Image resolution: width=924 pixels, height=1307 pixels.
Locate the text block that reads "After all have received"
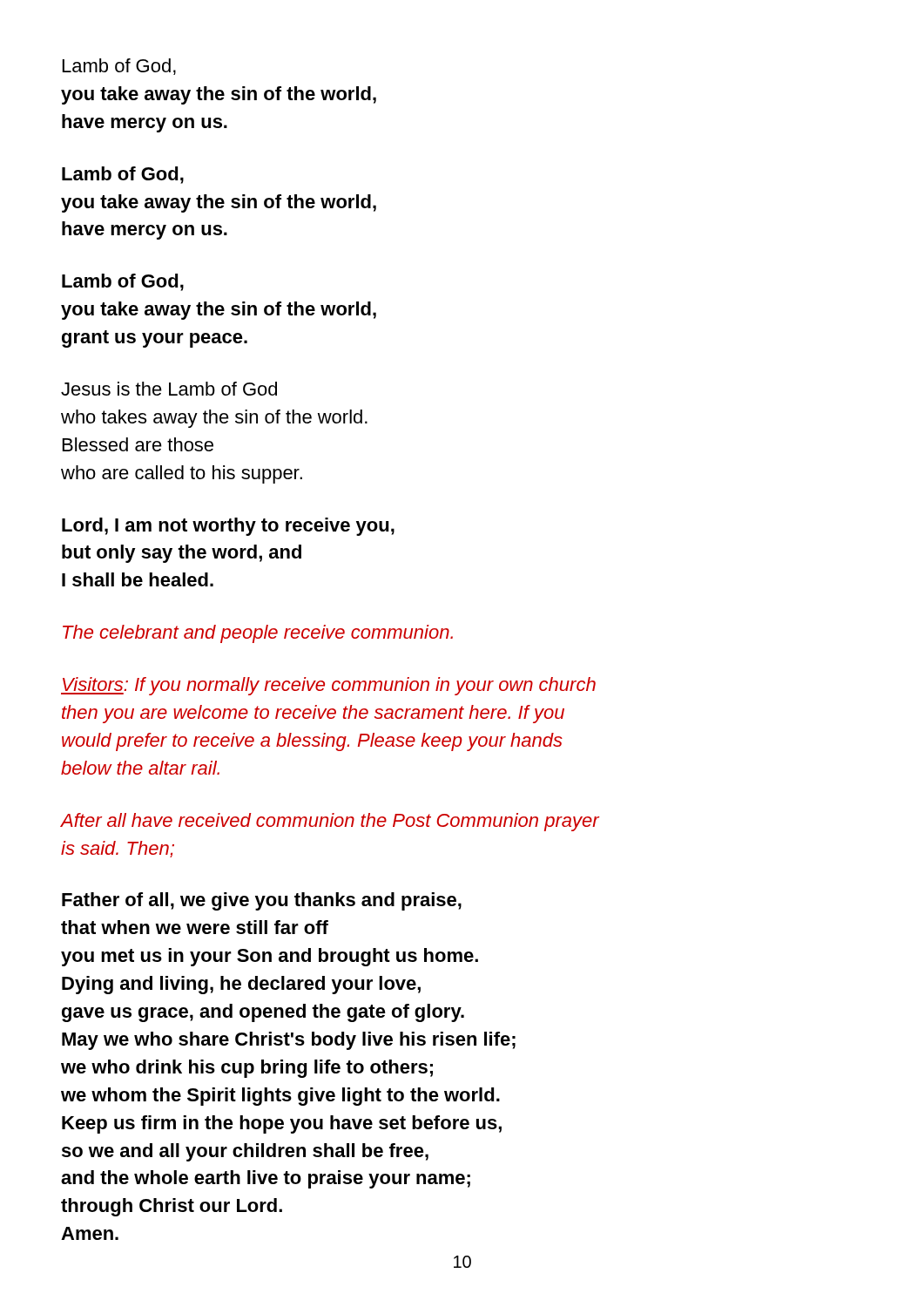(x=330, y=834)
